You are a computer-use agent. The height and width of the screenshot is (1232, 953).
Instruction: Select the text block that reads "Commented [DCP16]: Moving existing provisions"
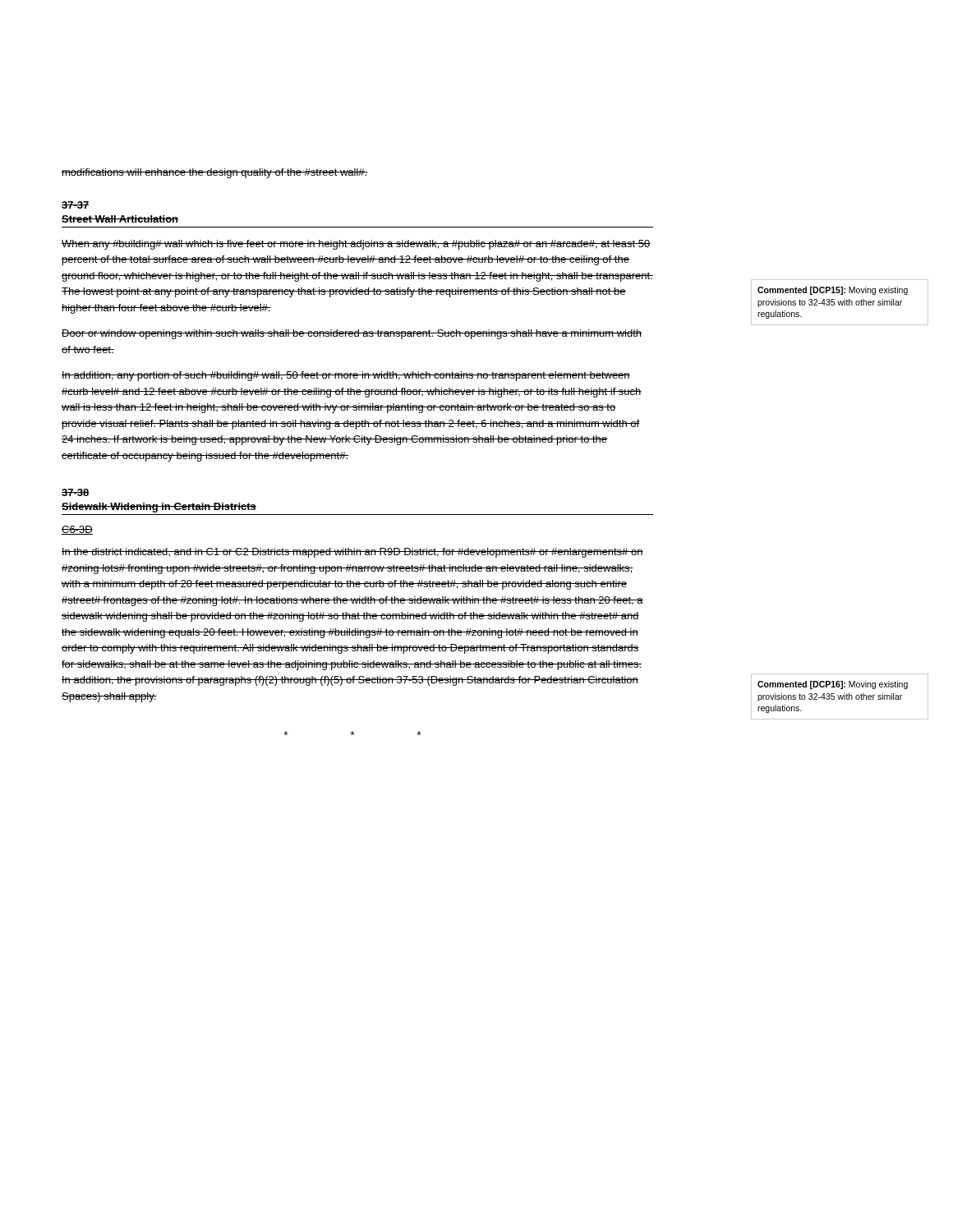coord(833,696)
